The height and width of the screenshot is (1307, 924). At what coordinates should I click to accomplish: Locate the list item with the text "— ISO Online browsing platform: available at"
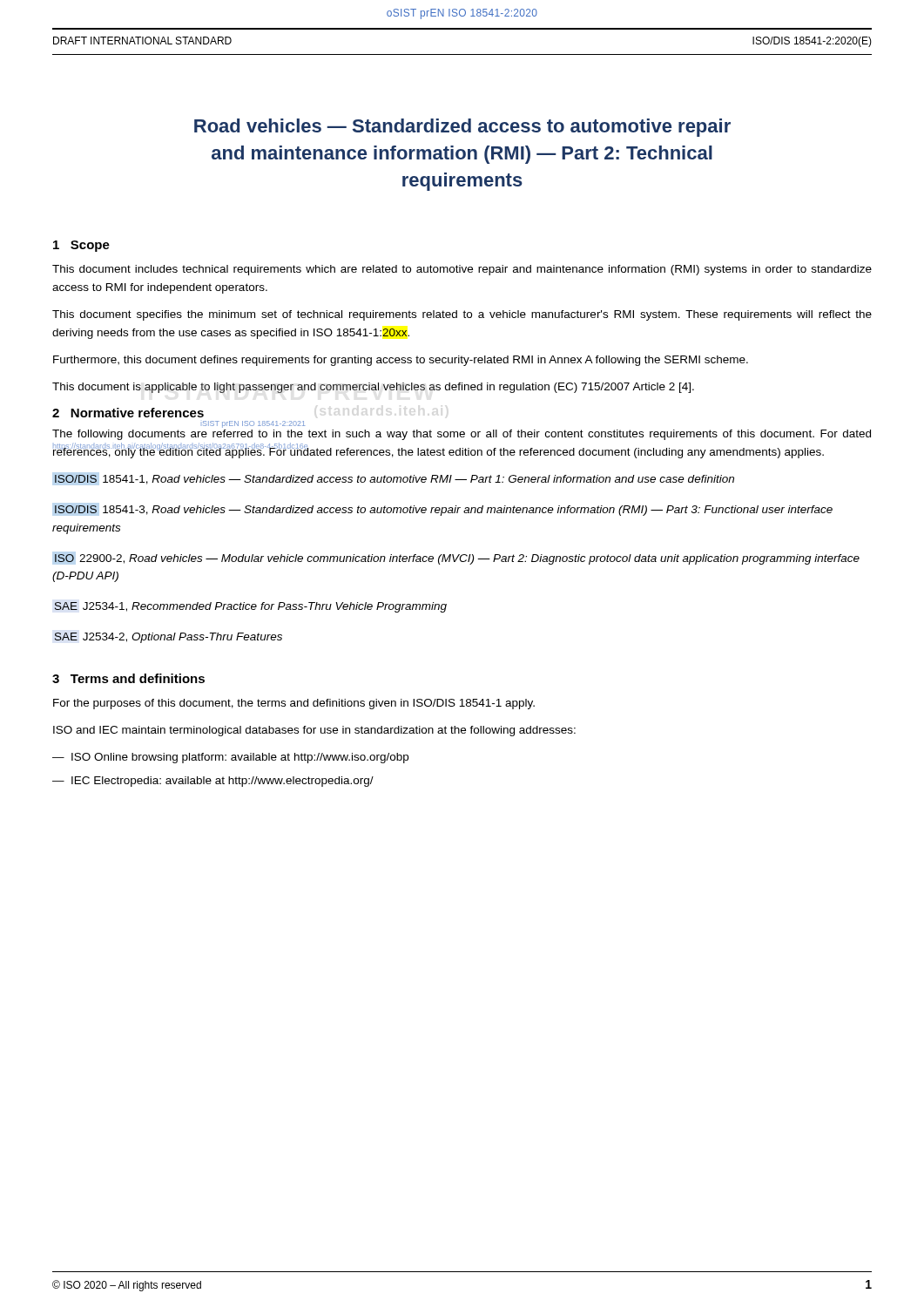coord(231,757)
